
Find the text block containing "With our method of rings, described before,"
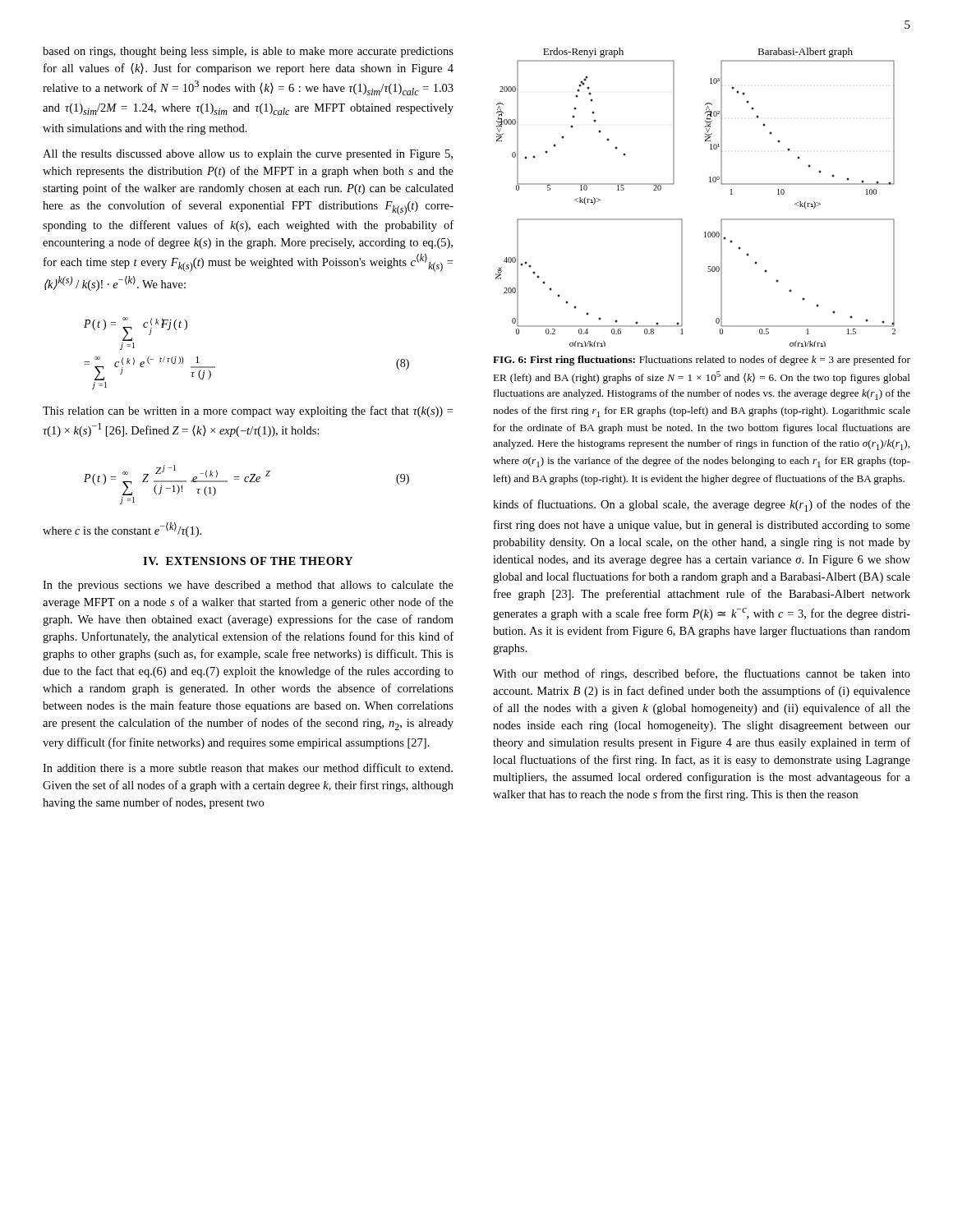[x=702, y=734]
